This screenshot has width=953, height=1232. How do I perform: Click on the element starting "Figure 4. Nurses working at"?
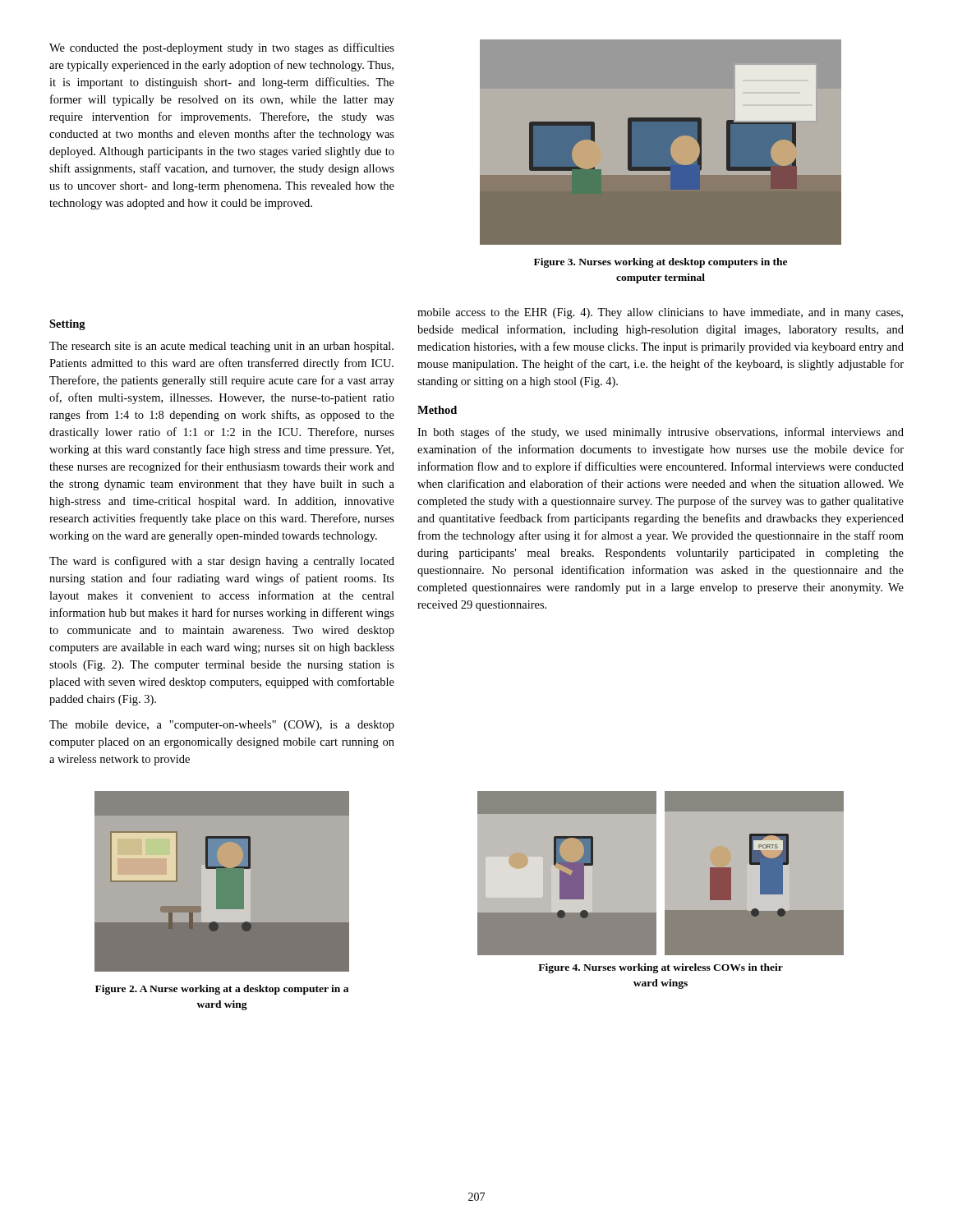point(661,976)
